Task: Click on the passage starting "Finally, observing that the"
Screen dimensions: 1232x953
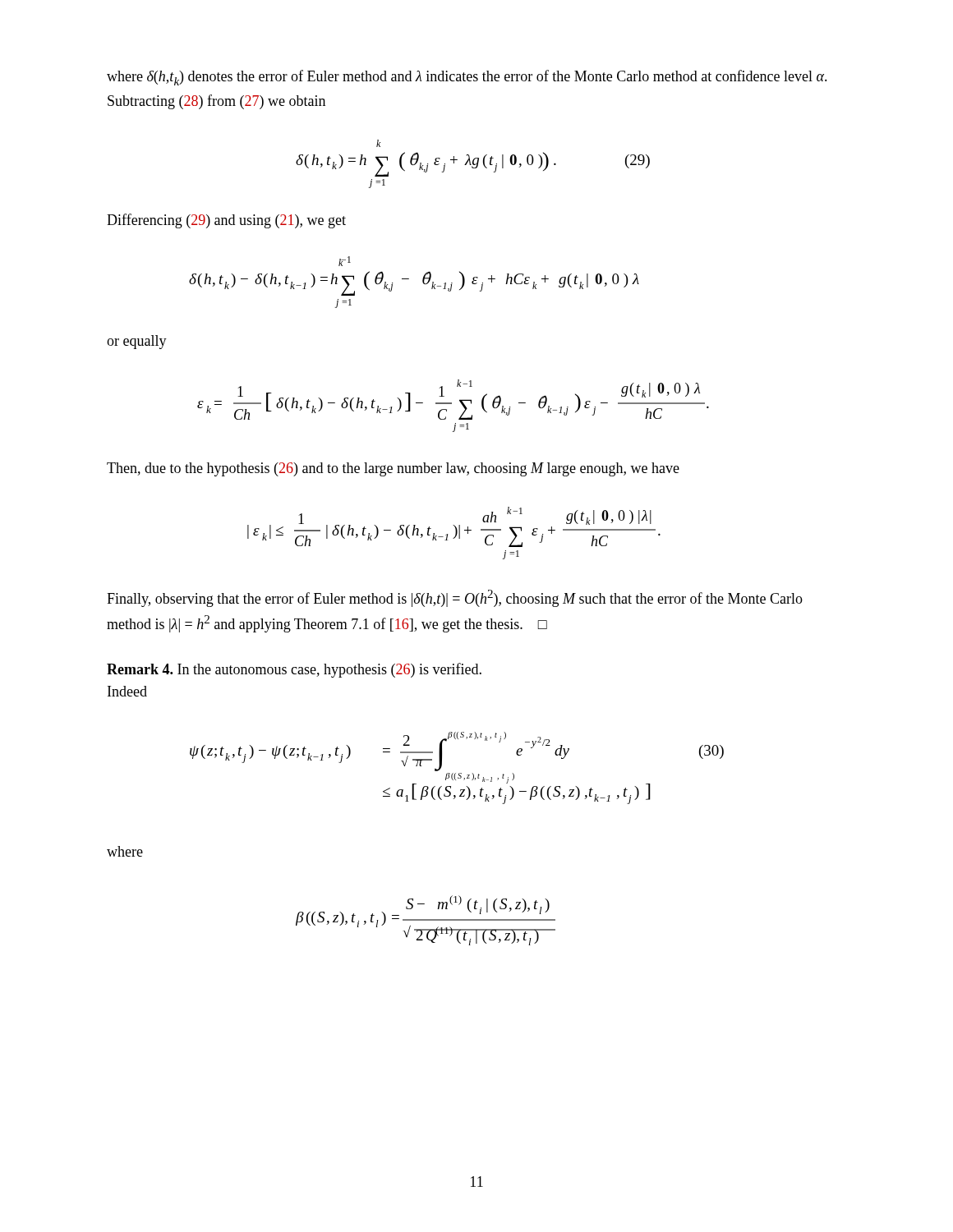Action: [455, 610]
